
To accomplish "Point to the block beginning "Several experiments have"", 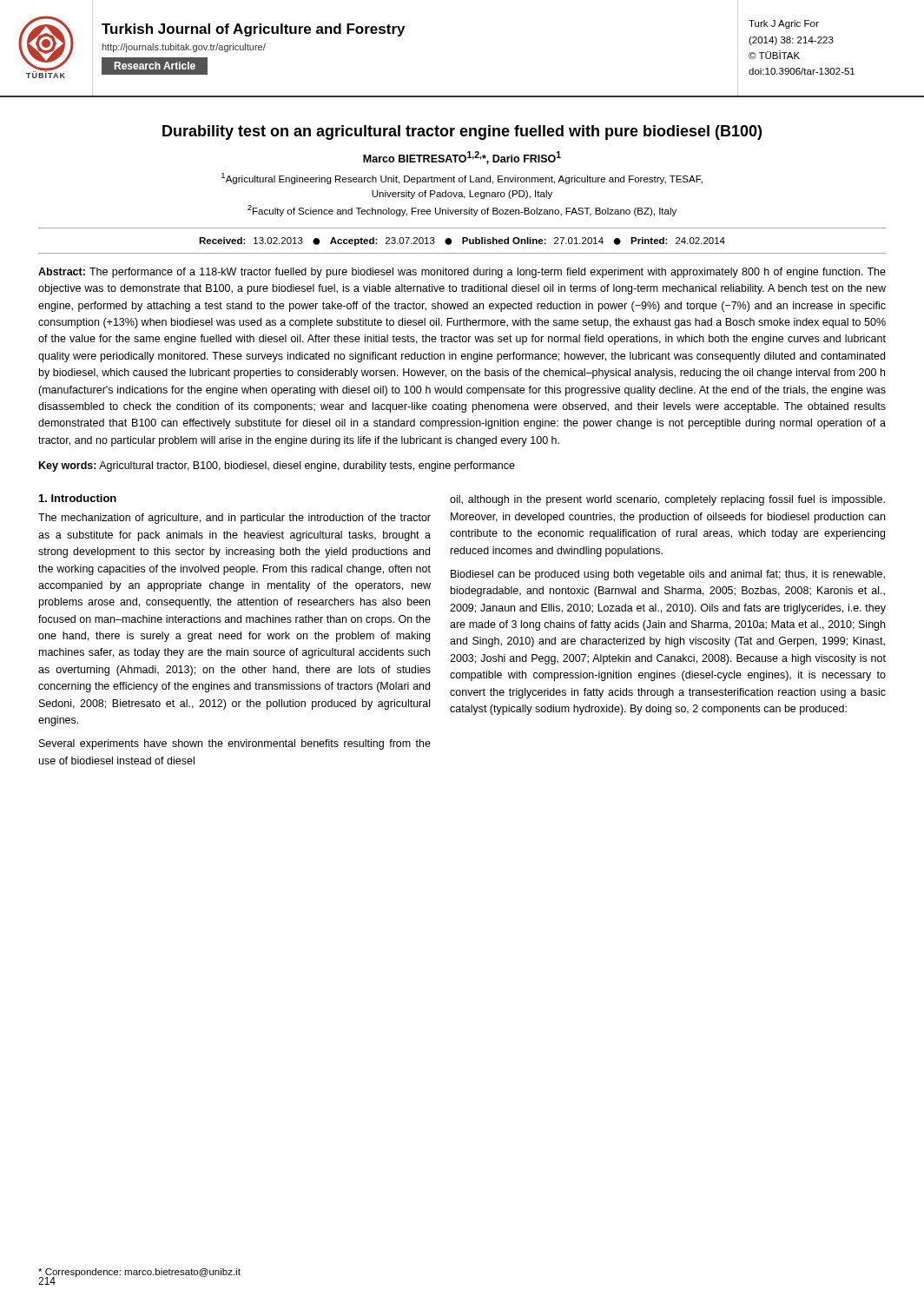I will click(x=235, y=752).
